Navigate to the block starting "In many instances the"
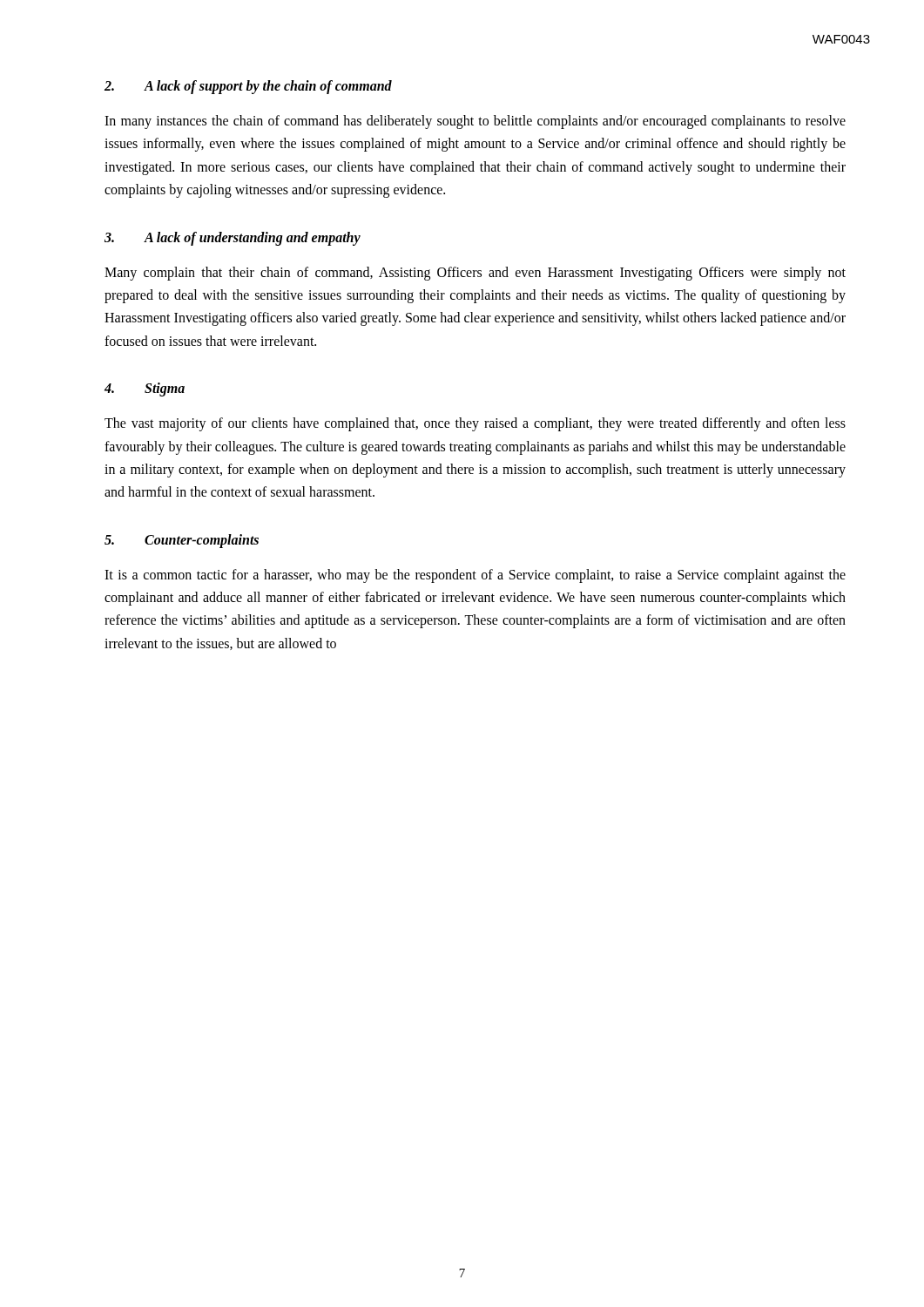Viewport: 924px width, 1307px height. pyautogui.click(x=475, y=155)
